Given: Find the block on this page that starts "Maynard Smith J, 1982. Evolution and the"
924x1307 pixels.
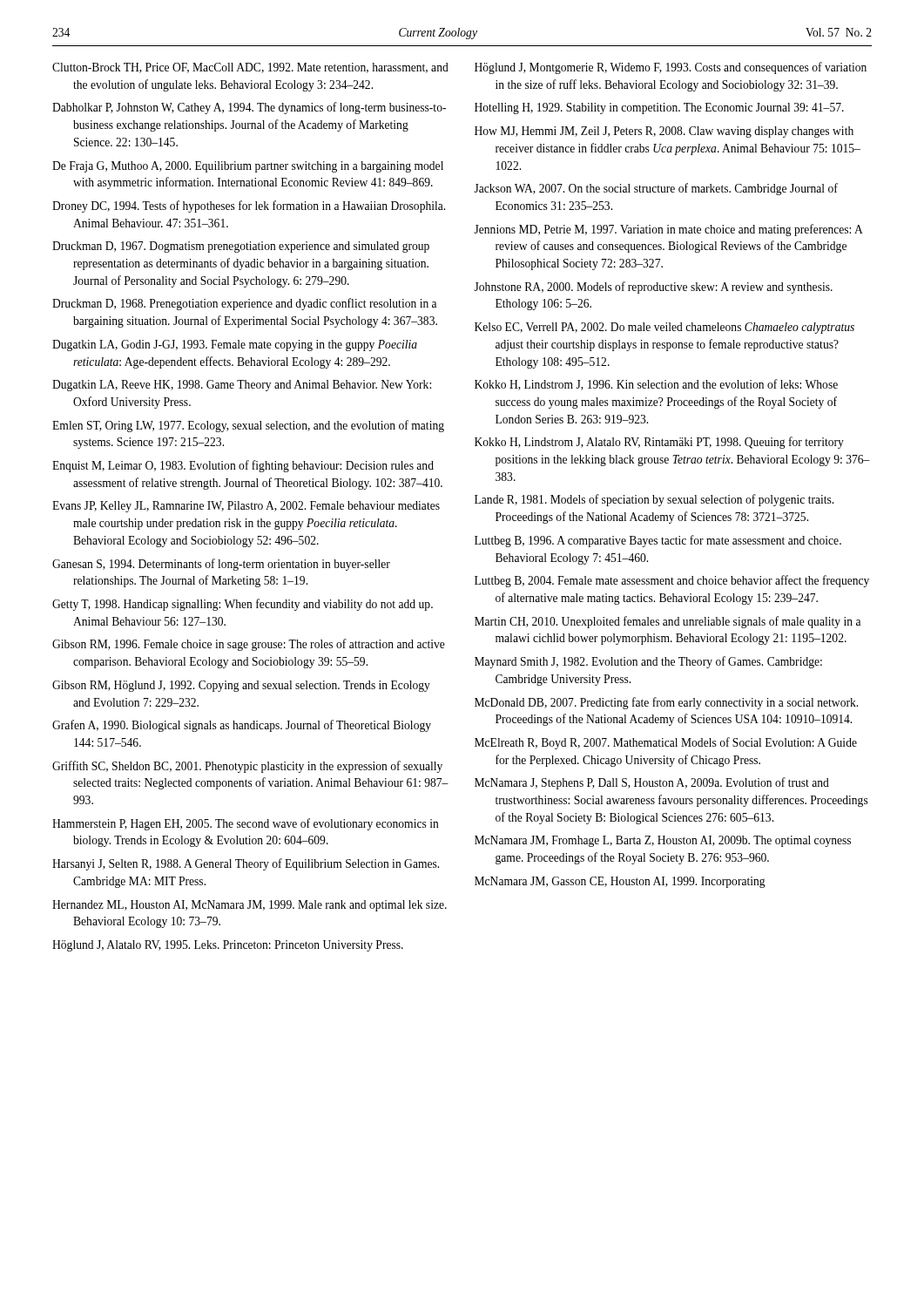Looking at the screenshot, I should click(649, 670).
